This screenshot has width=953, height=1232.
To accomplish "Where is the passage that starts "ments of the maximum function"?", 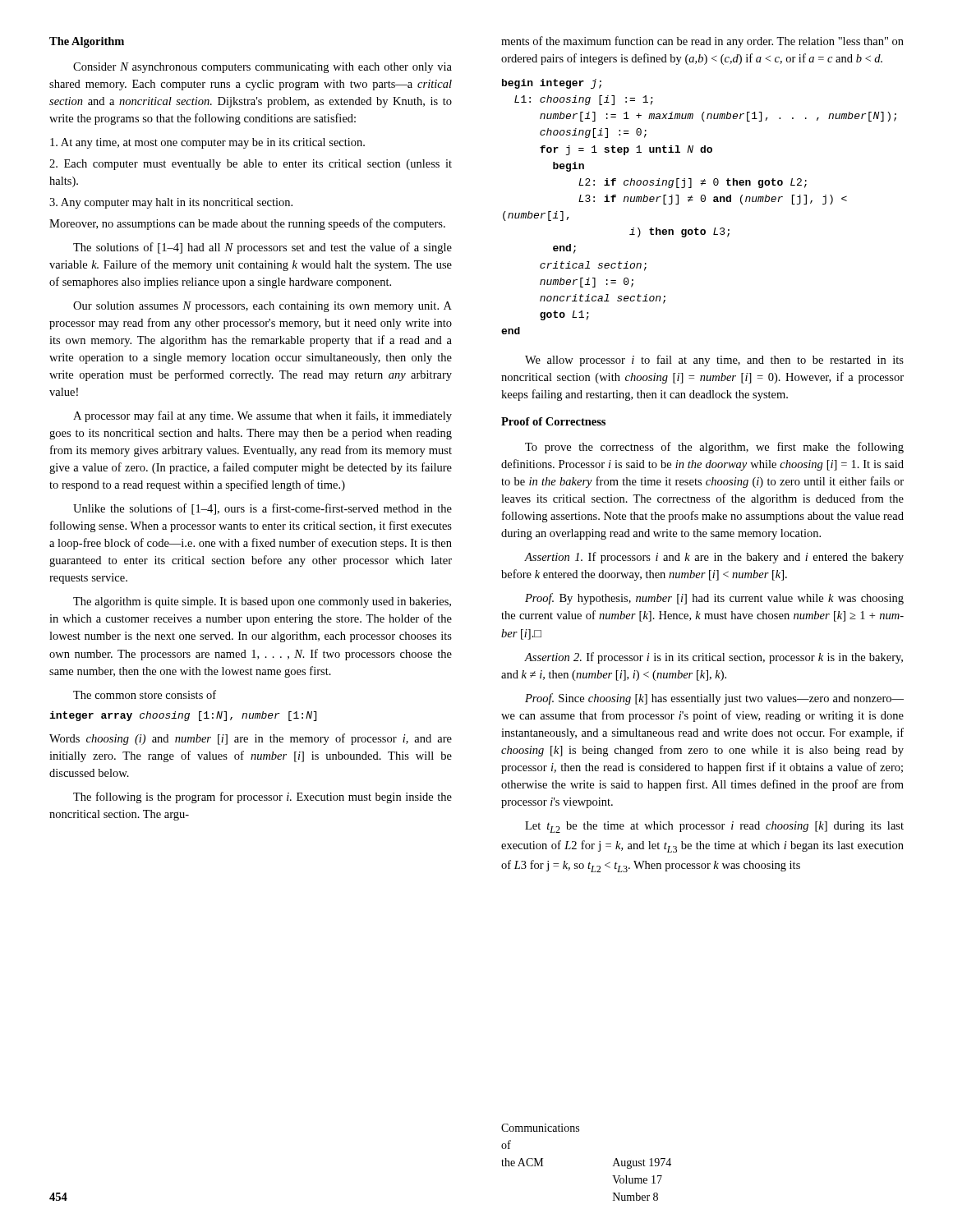I will tap(702, 50).
